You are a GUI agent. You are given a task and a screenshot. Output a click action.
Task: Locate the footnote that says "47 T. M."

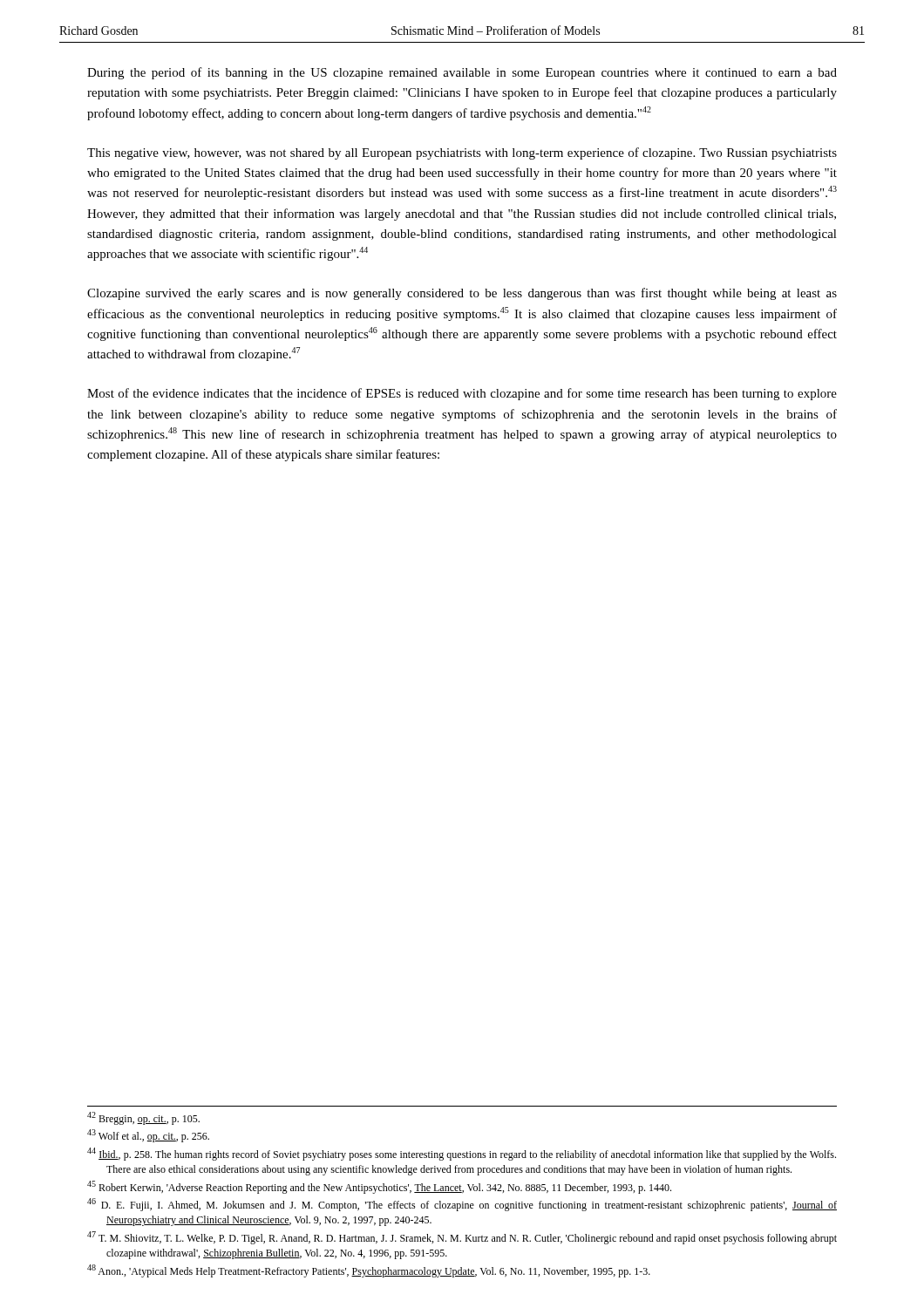(x=462, y=1245)
